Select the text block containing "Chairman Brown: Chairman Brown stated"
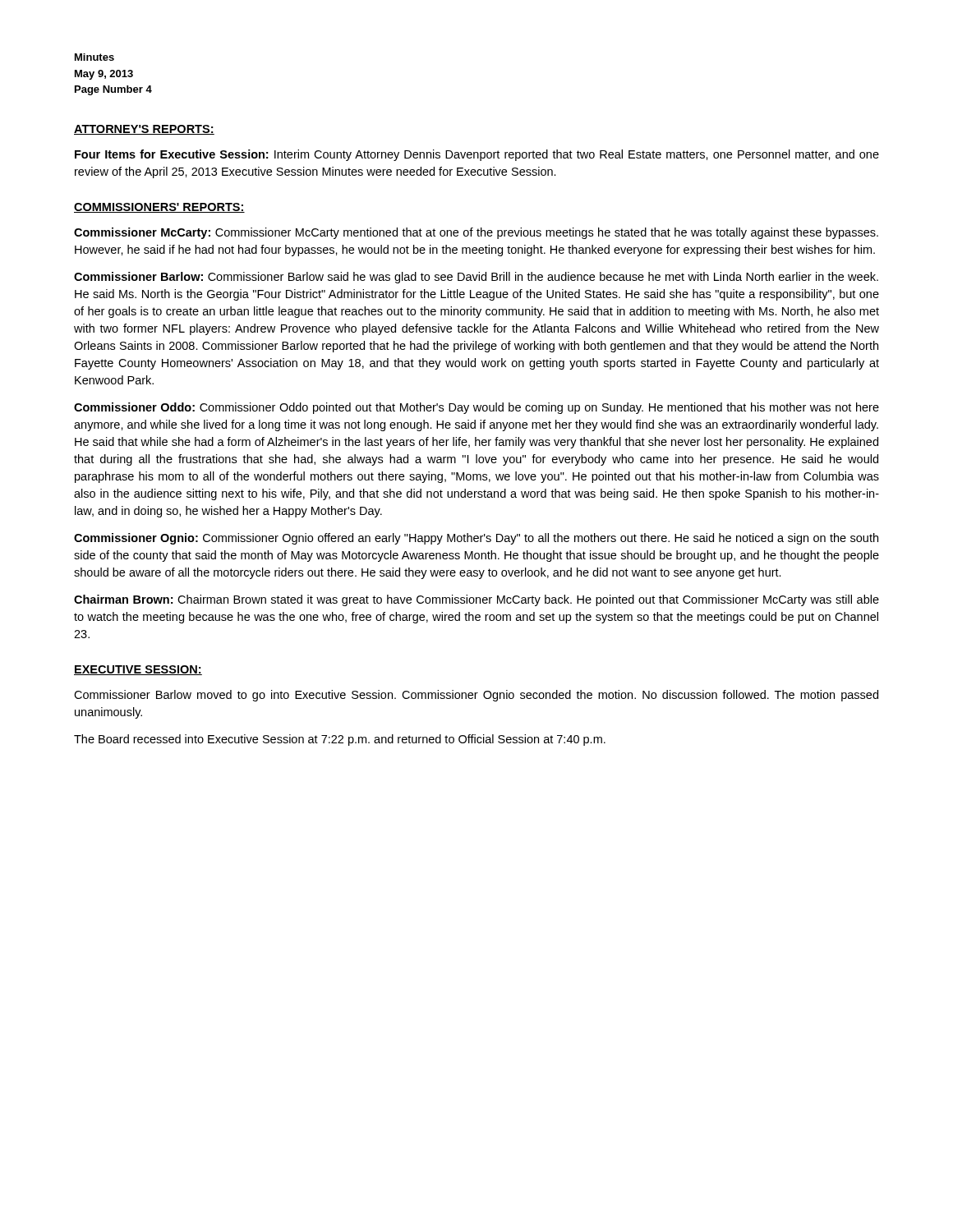953x1232 pixels. coord(476,617)
